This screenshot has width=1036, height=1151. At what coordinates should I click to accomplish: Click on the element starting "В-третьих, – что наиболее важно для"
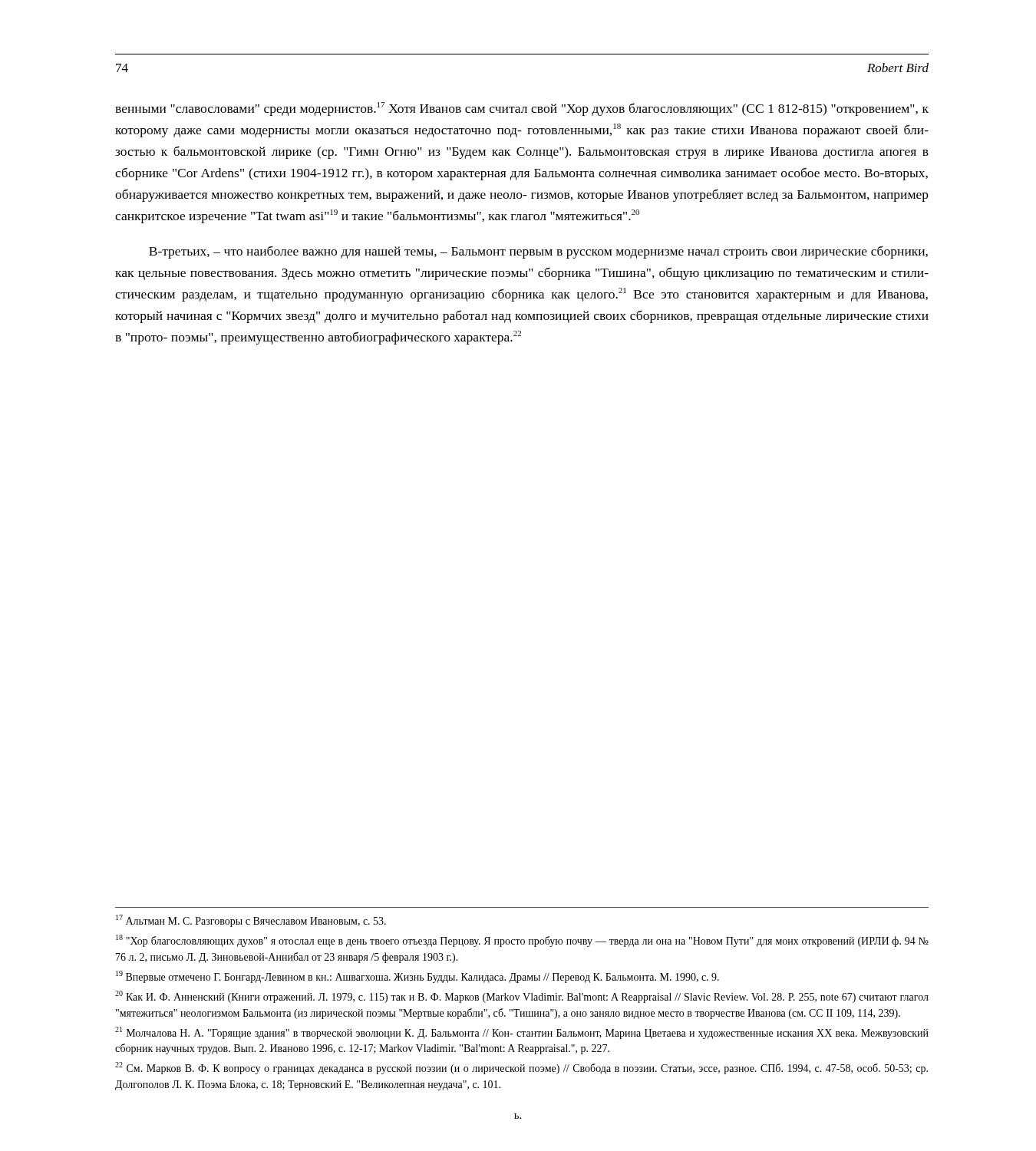(522, 294)
